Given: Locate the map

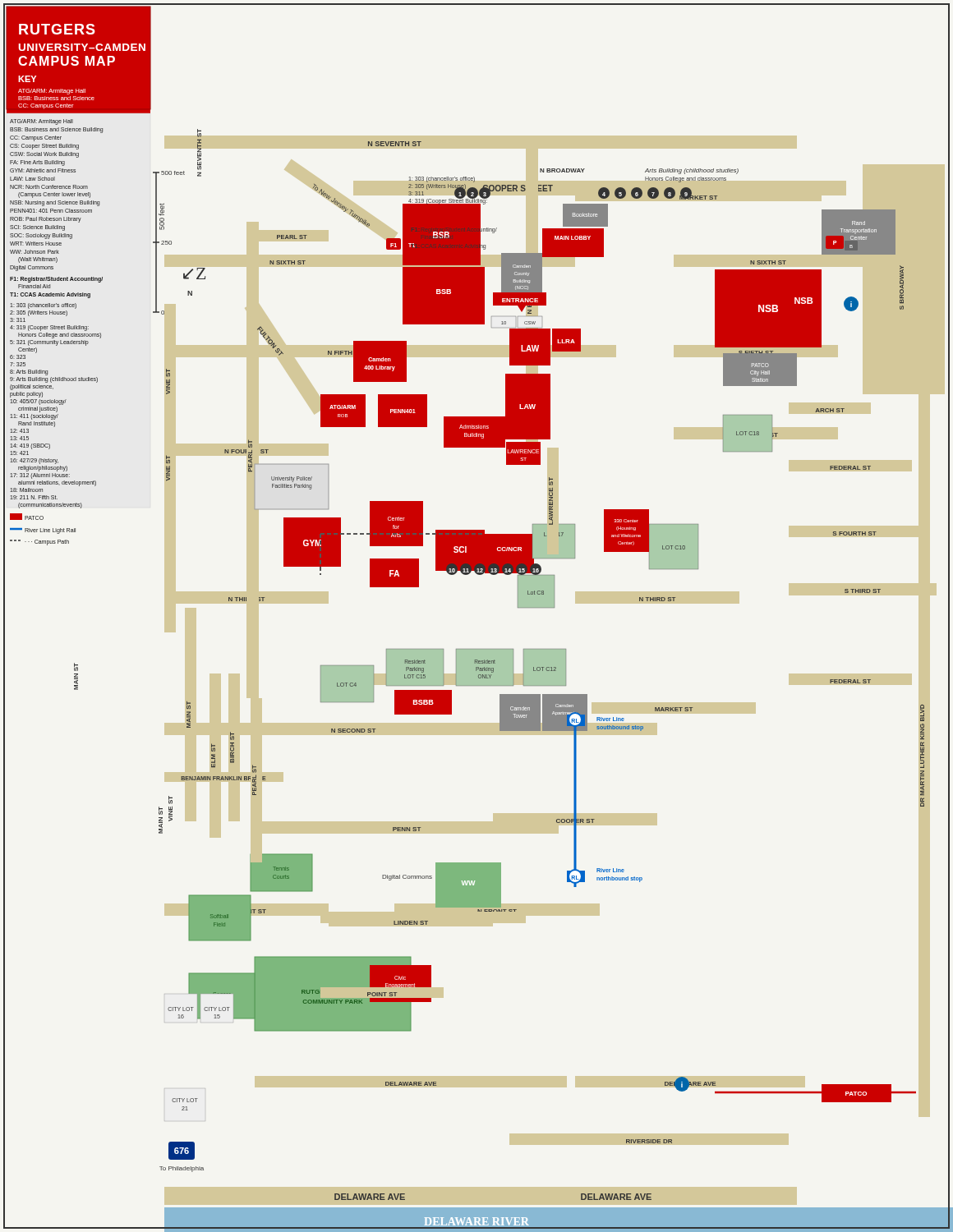Looking at the screenshot, I should [476, 616].
